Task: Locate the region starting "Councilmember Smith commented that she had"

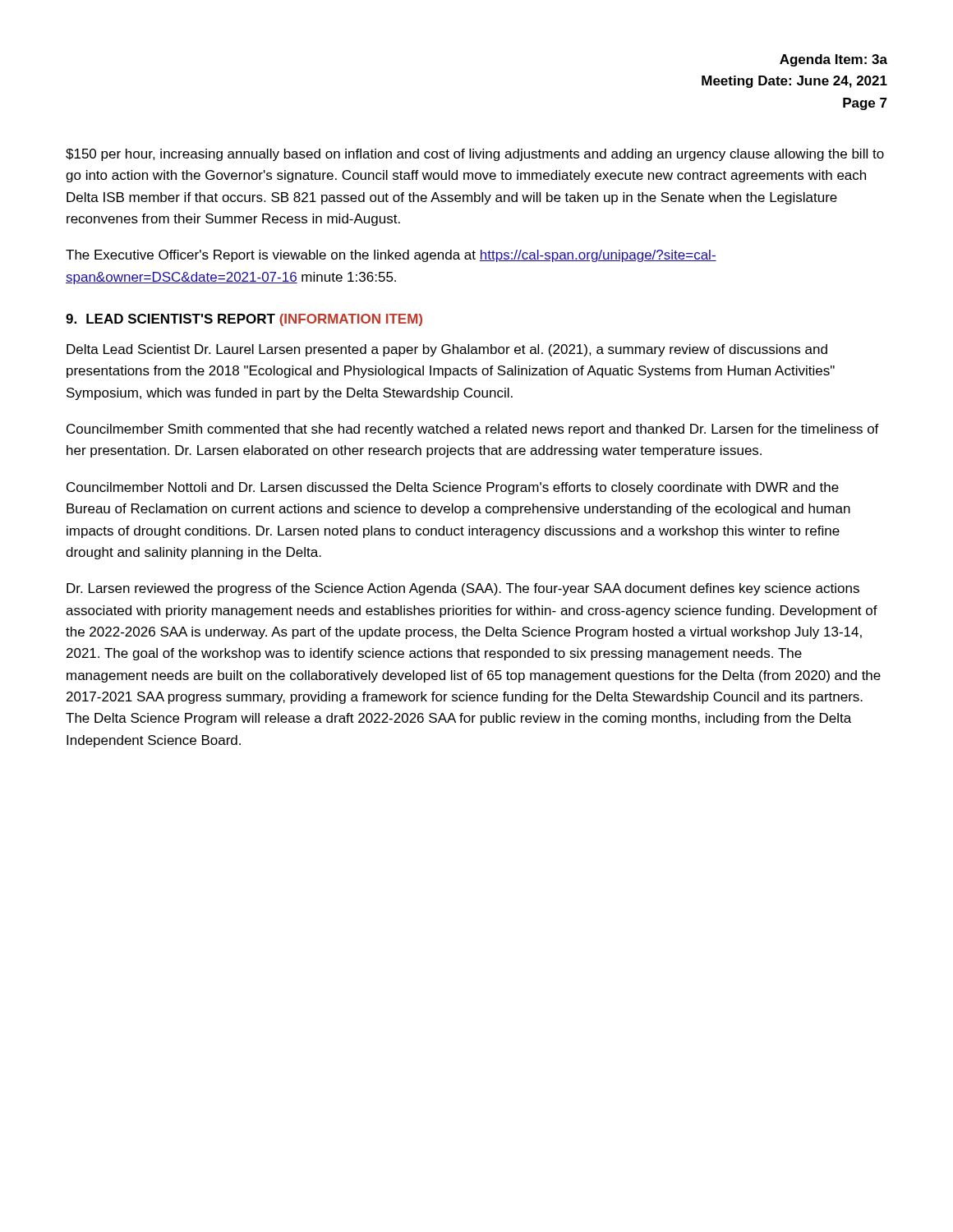Action: coord(472,440)
